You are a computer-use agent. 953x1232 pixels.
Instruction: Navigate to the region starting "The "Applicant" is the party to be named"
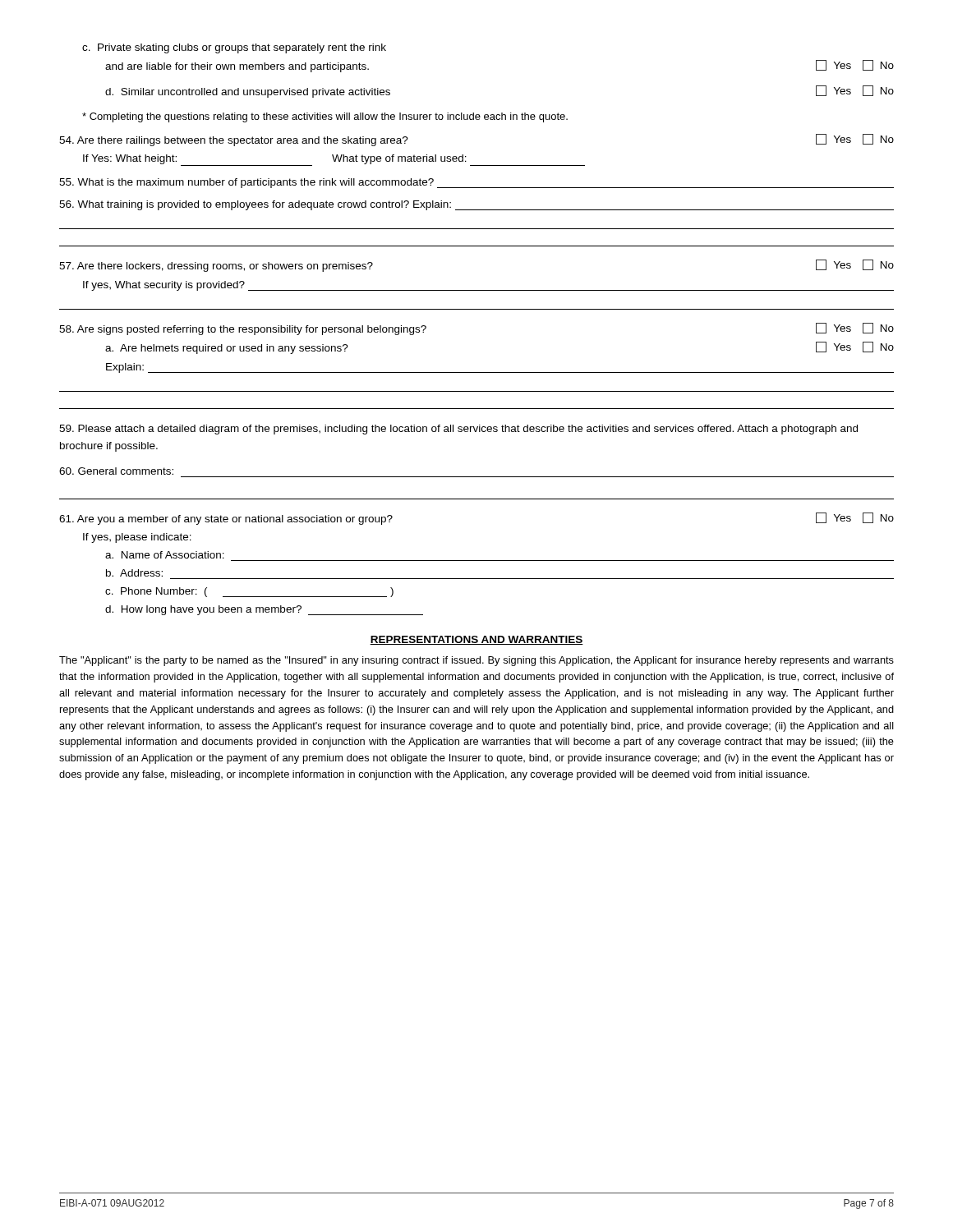point(476,717)
